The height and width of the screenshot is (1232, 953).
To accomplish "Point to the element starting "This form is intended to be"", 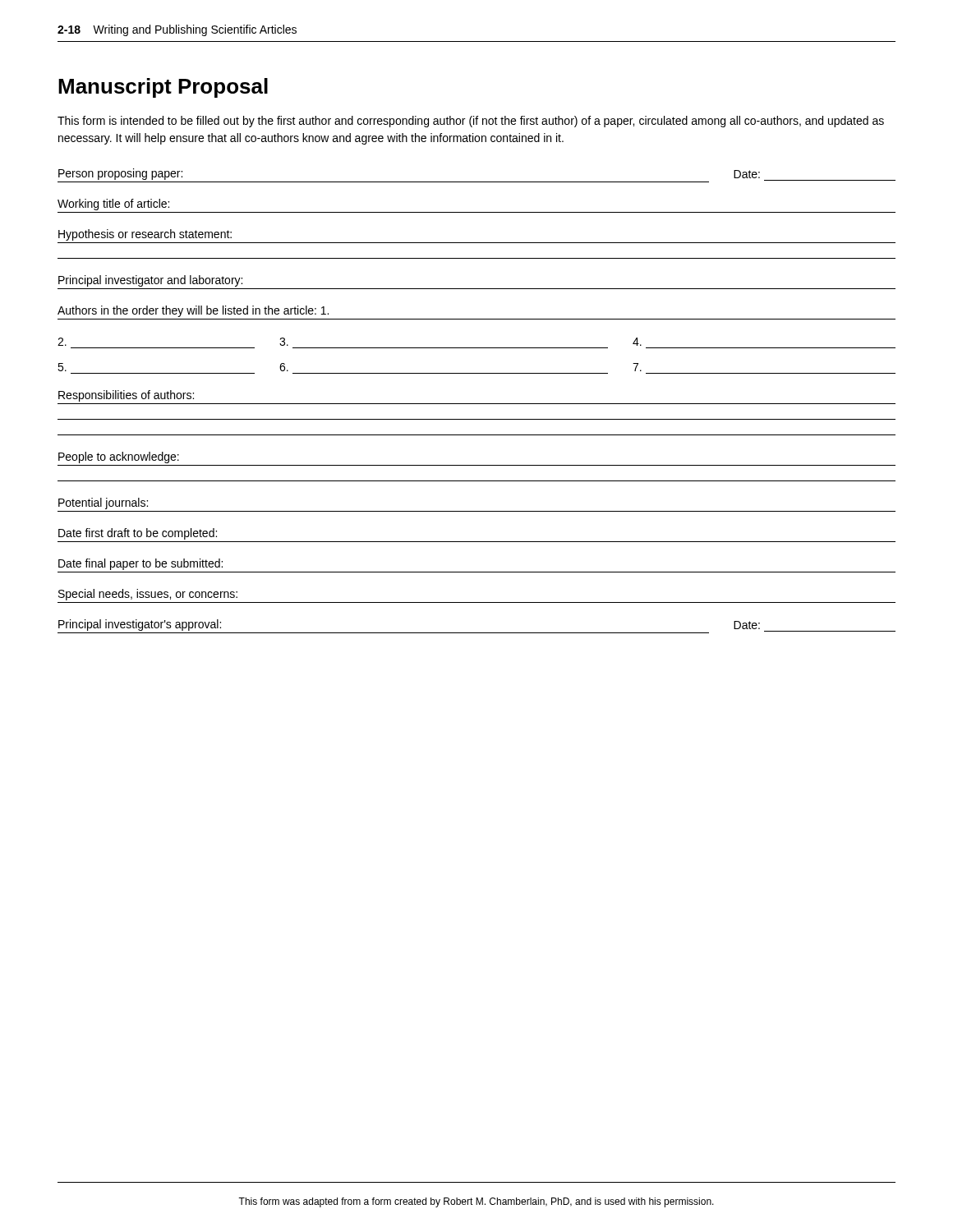I will coord(476,130).
